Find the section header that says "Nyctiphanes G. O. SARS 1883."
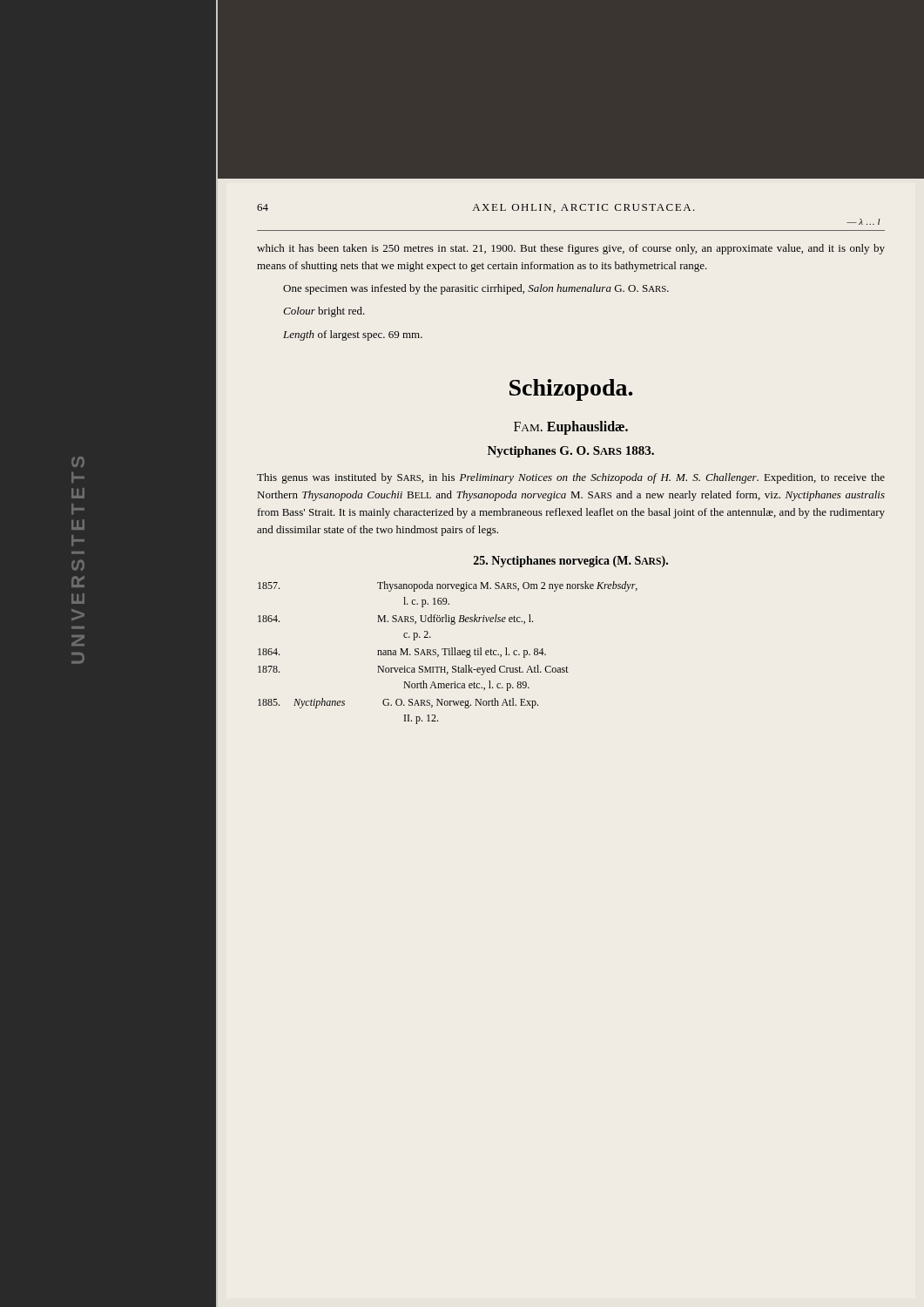 click(571, 450)
